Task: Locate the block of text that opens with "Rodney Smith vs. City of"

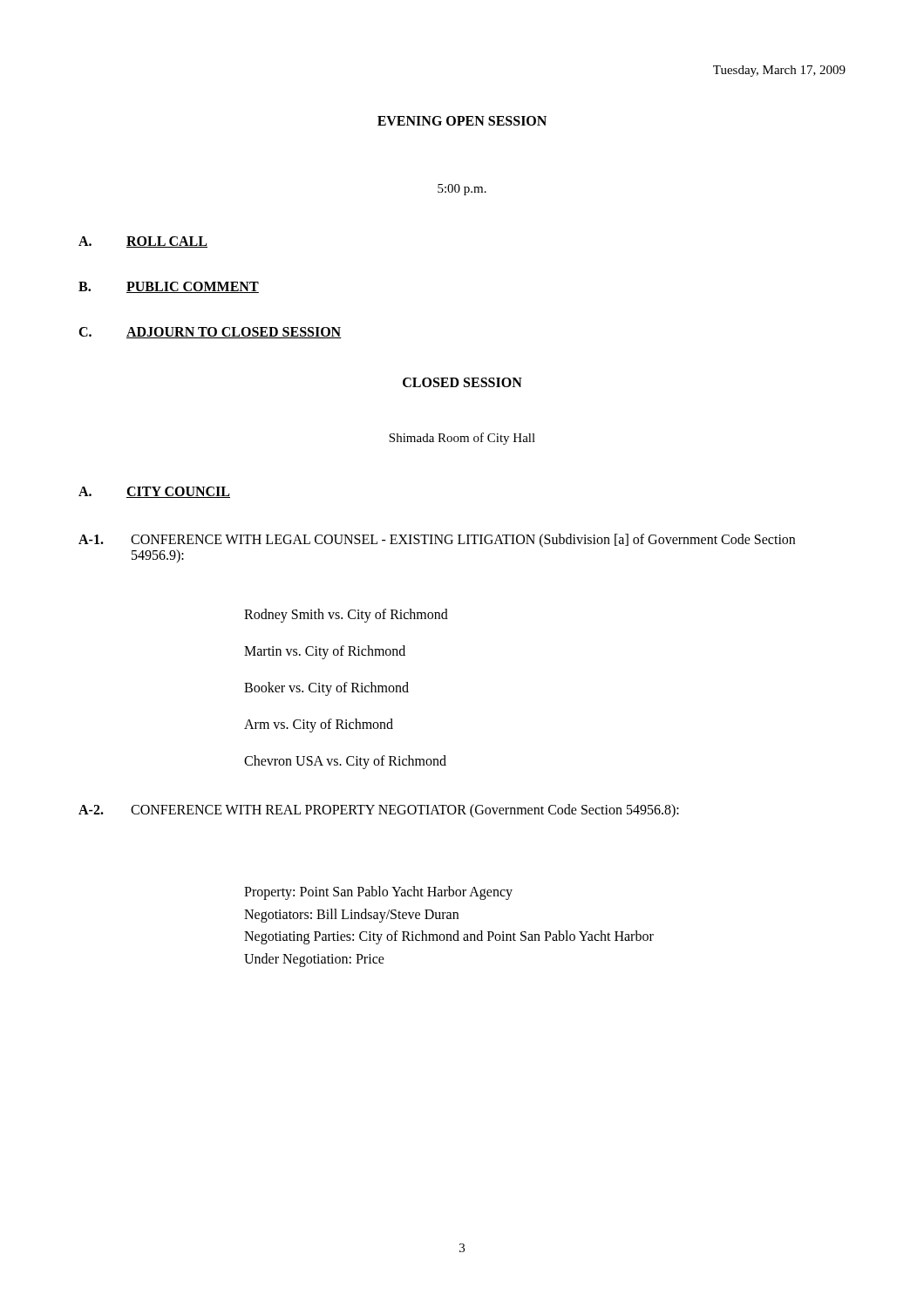Action: [x=346, y=614]
